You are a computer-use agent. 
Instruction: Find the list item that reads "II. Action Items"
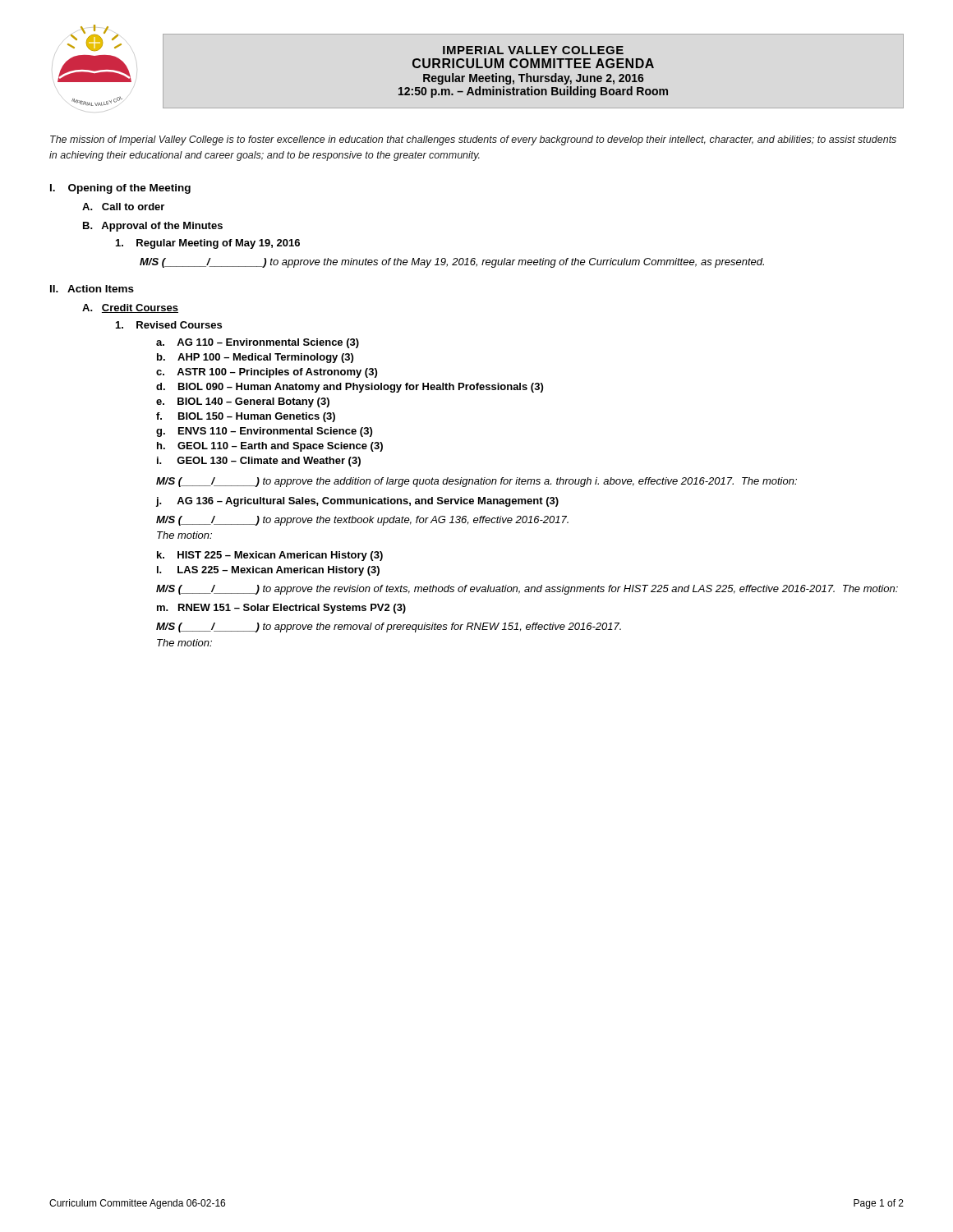pyautogui.click(x=92, y=289)
